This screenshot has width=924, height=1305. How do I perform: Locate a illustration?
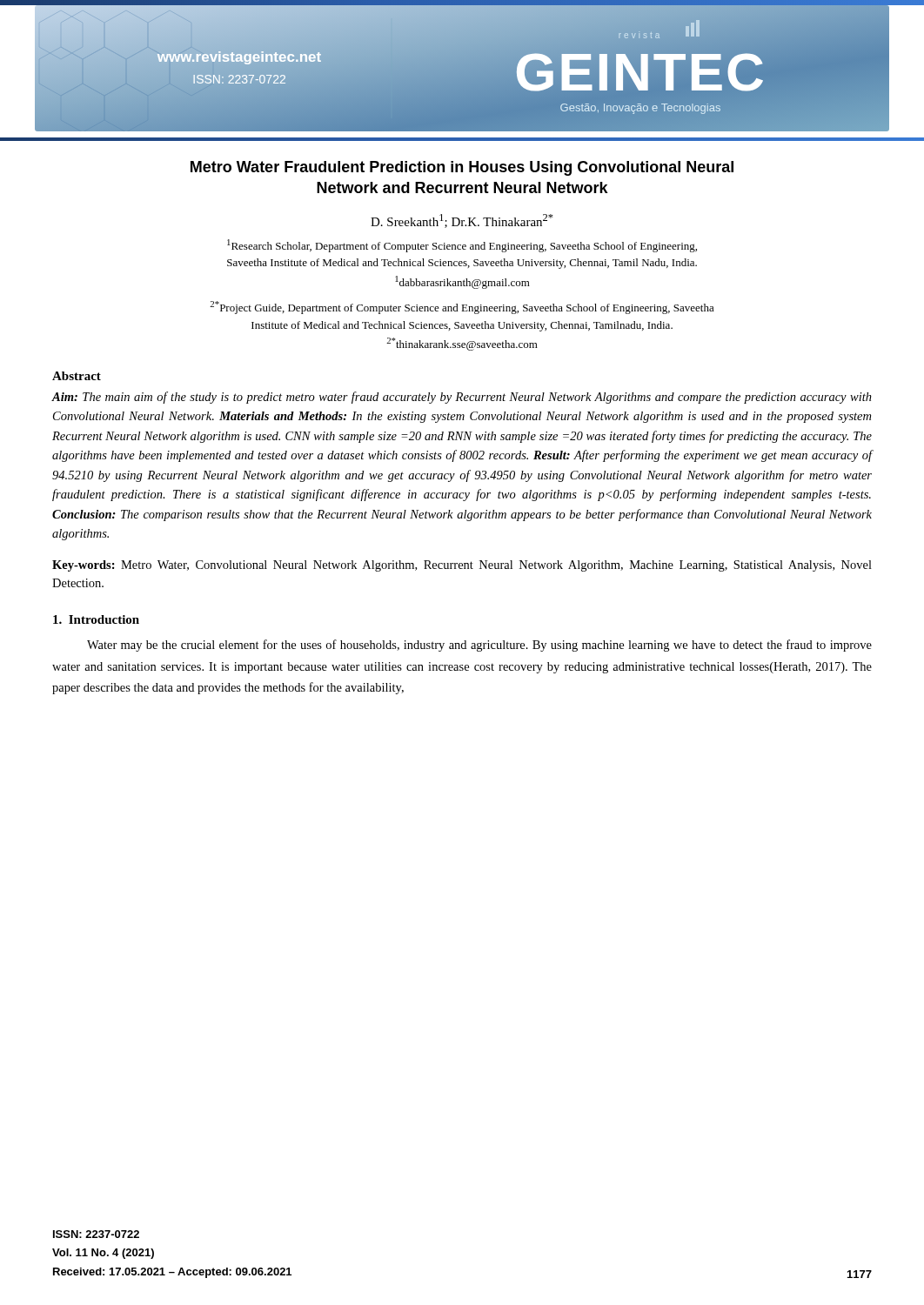pos(462,68)
